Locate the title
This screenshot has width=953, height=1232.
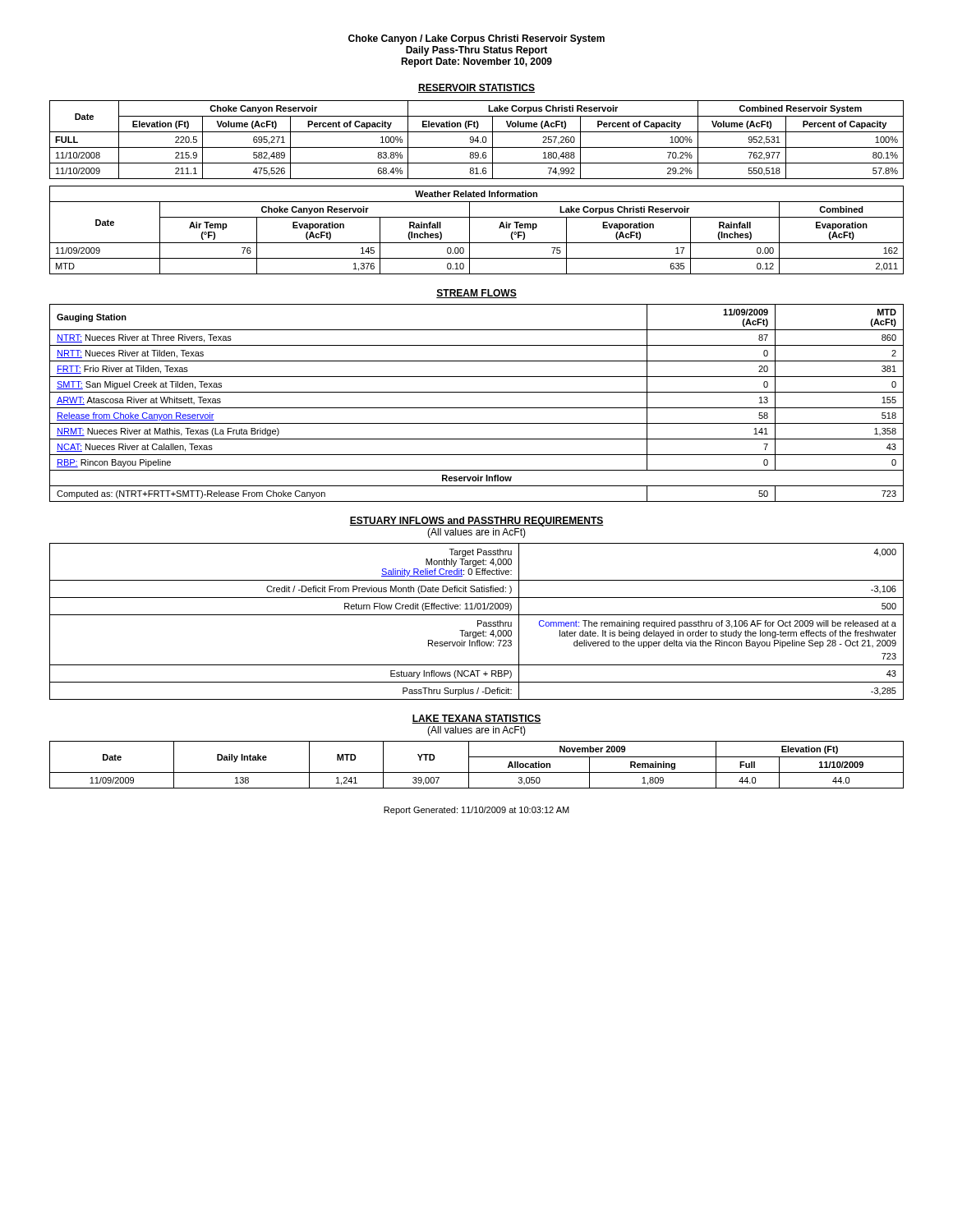tap(476, 50)
